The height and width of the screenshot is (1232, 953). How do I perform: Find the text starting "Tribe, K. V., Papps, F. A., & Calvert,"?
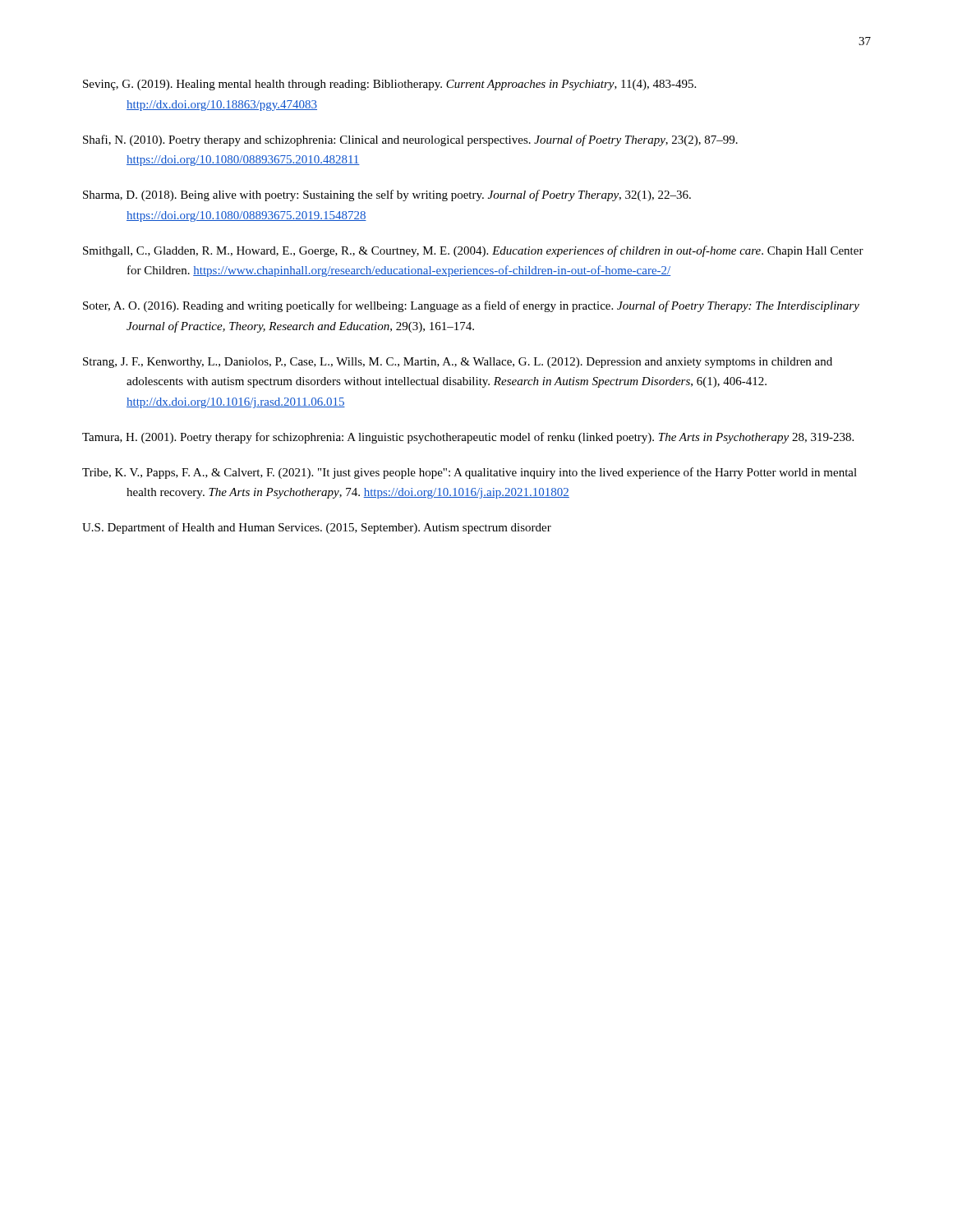point(470,482)
